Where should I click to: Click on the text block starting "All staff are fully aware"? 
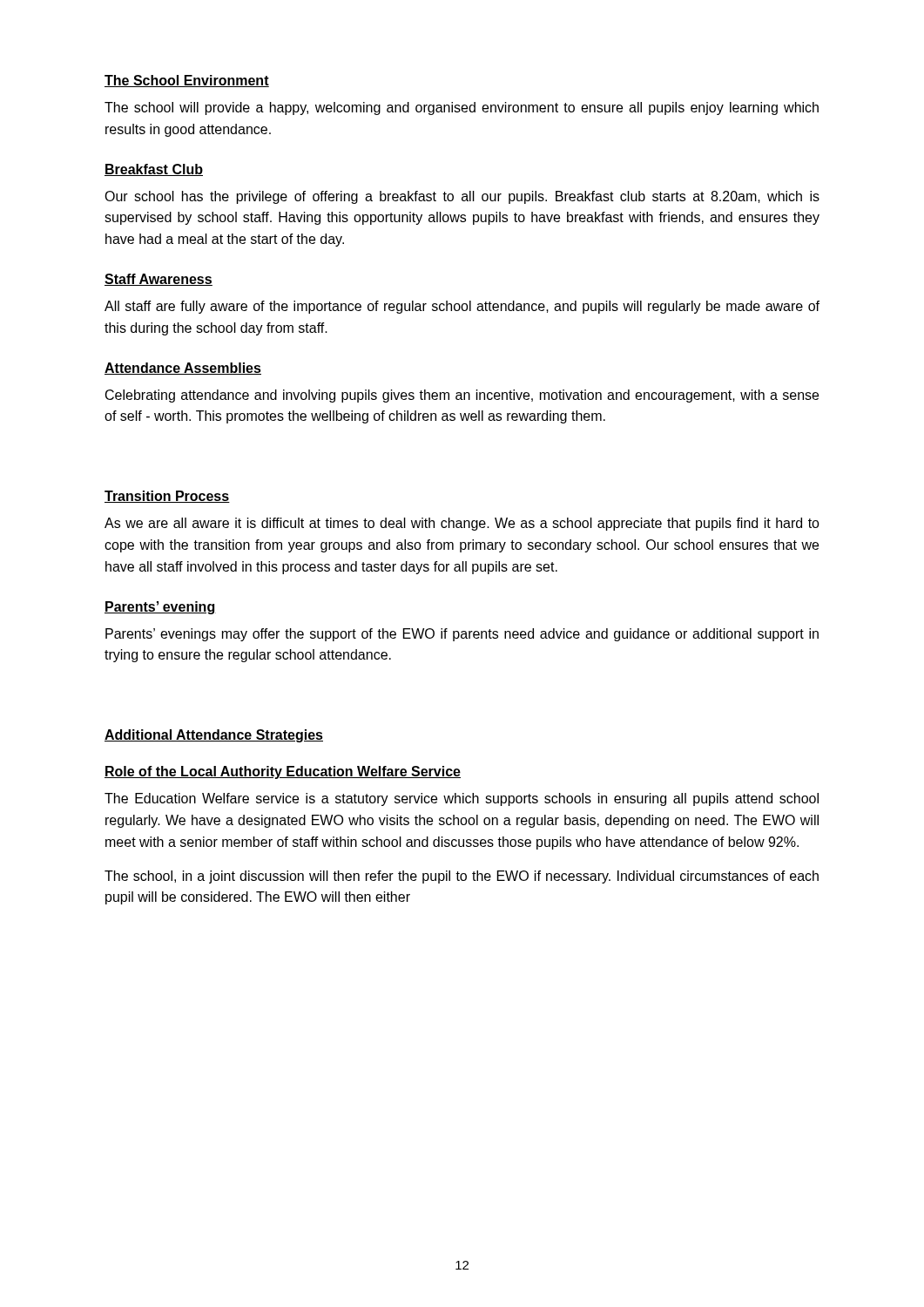[x=462, y=317]
